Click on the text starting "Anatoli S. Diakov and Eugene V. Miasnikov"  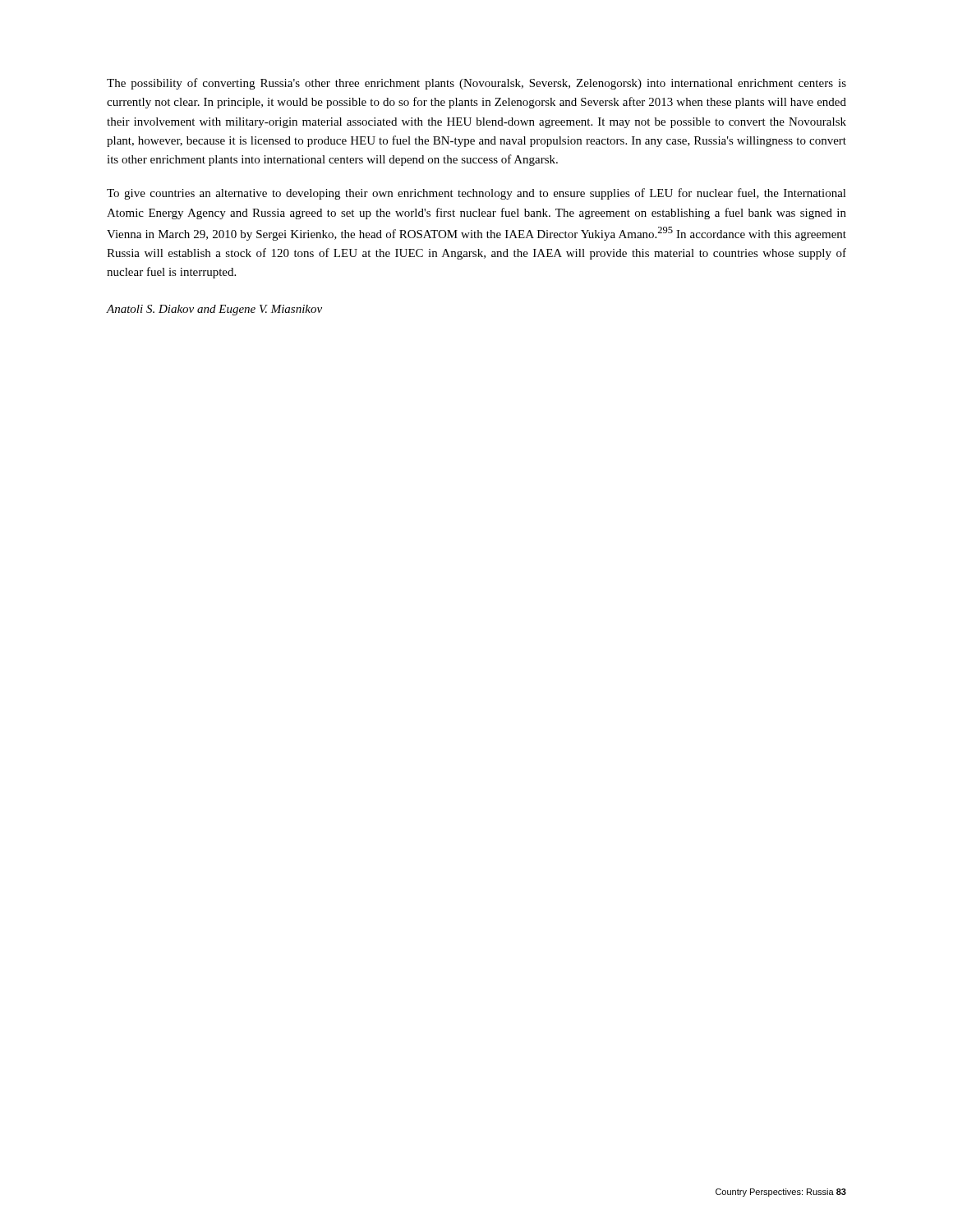pos(215,308)
